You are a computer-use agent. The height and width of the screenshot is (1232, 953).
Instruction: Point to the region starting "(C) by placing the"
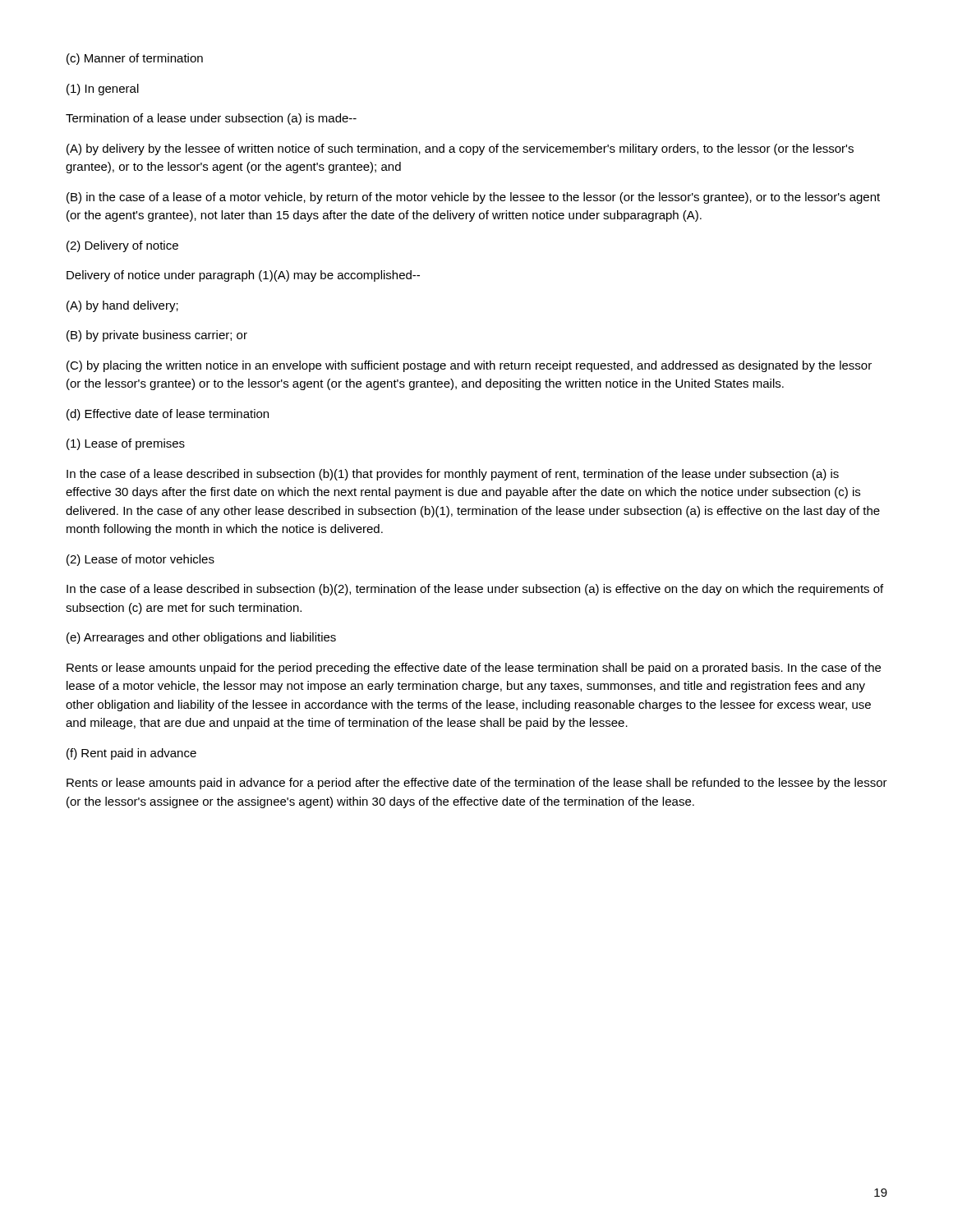pyautogui.click(x=469, y=374)
